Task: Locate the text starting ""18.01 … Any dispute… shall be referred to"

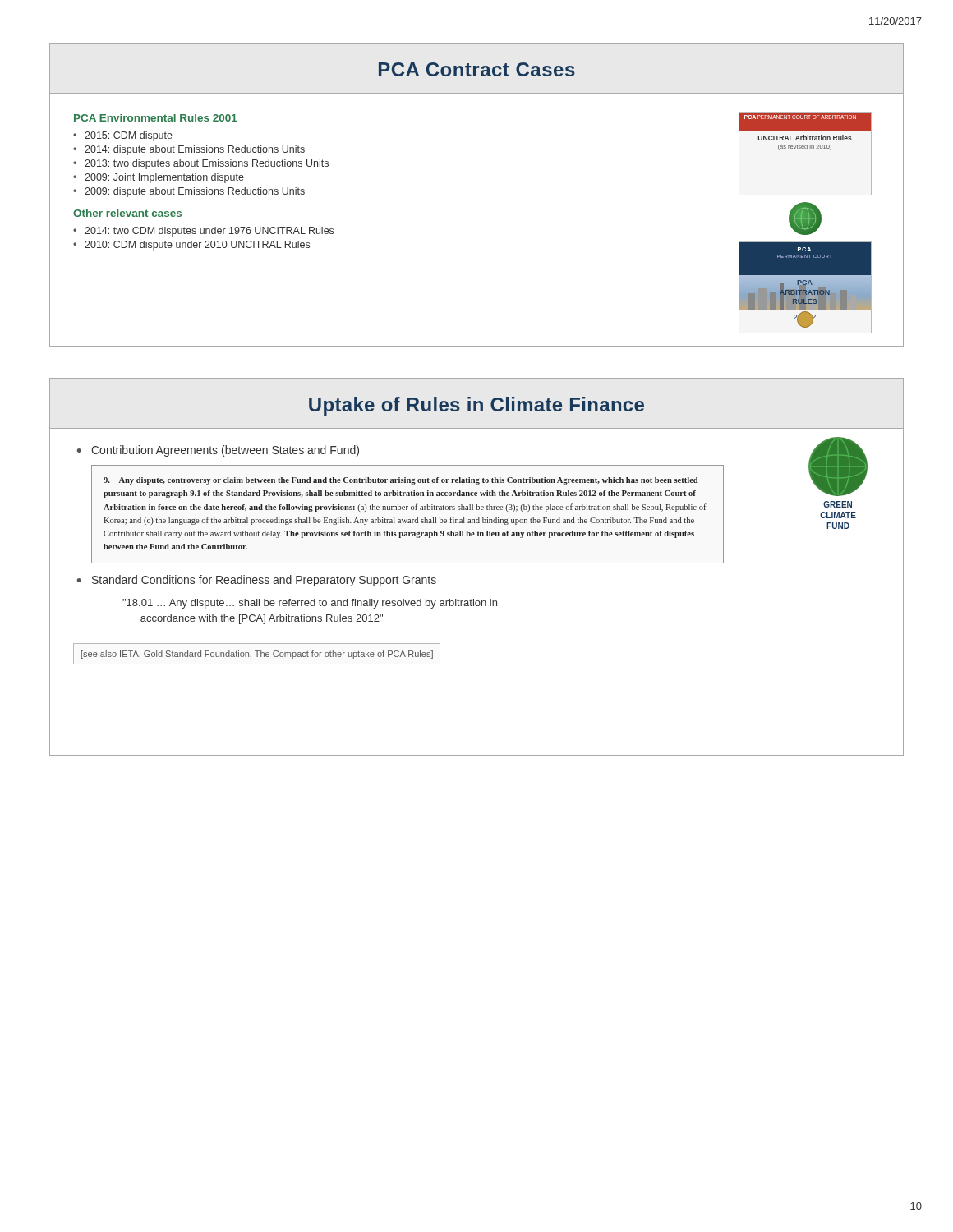Action: [x=310, y=610]
